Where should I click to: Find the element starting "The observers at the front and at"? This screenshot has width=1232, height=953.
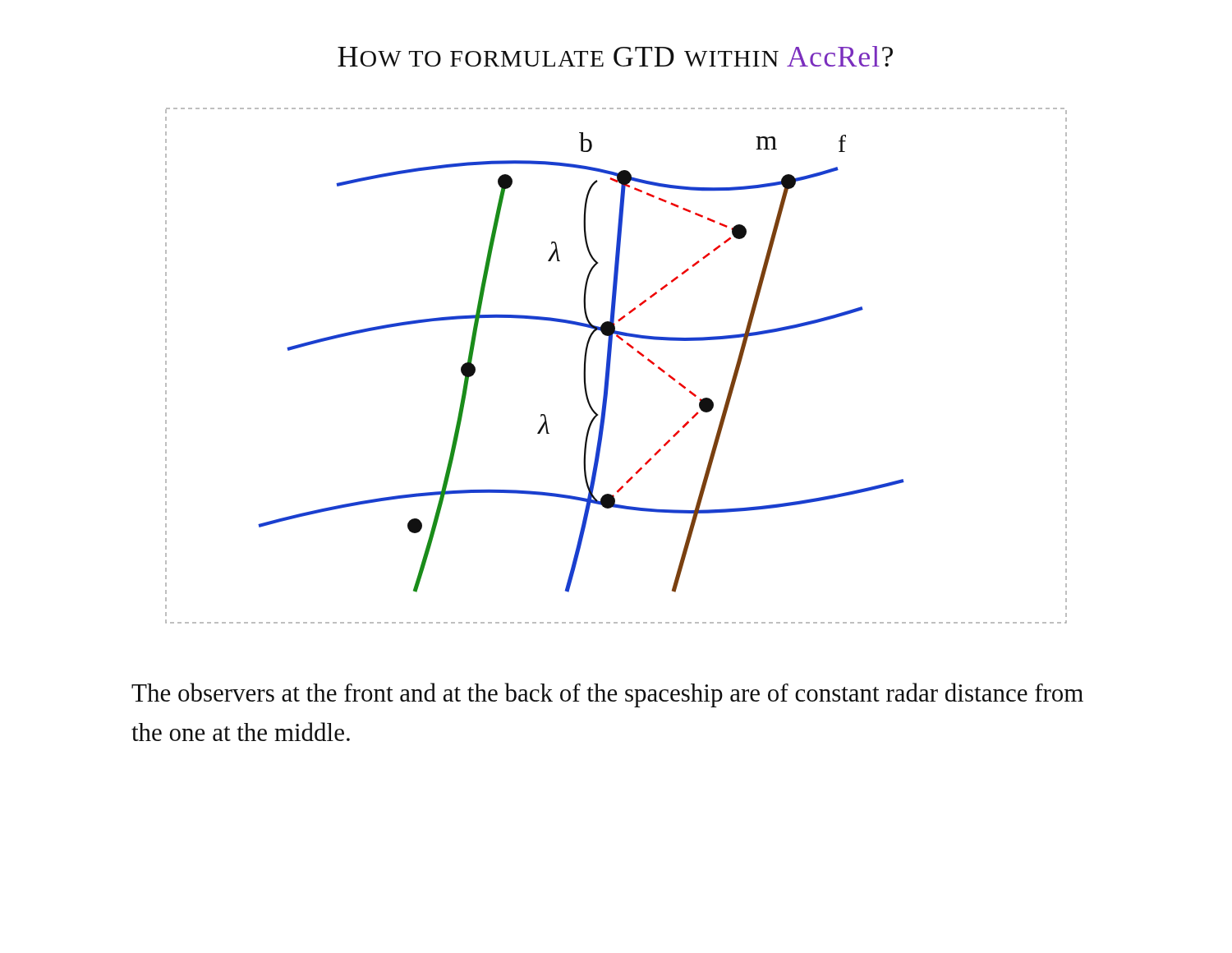coord(608,713)
